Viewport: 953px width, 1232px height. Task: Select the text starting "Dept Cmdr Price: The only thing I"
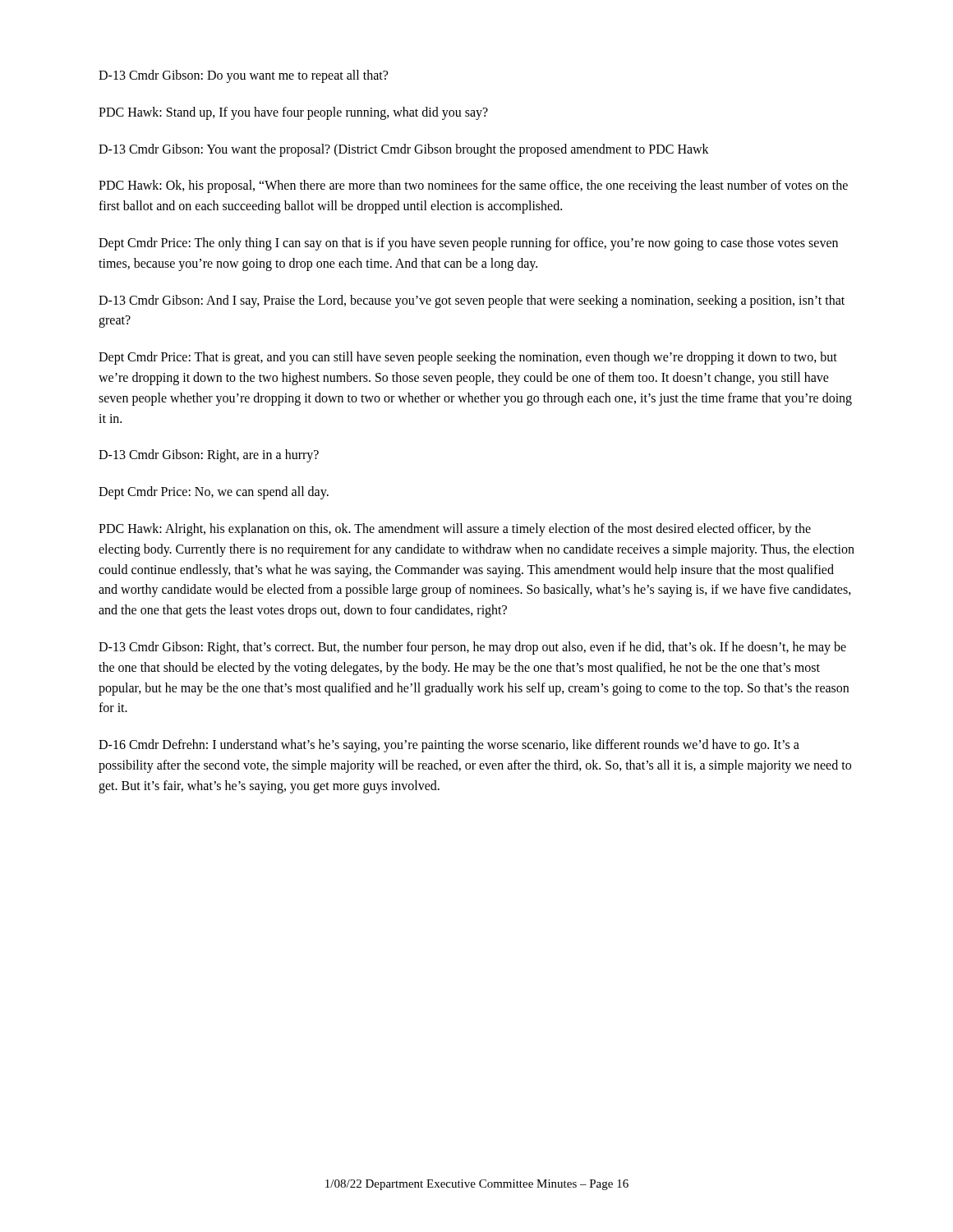click(x=468, y=253)
